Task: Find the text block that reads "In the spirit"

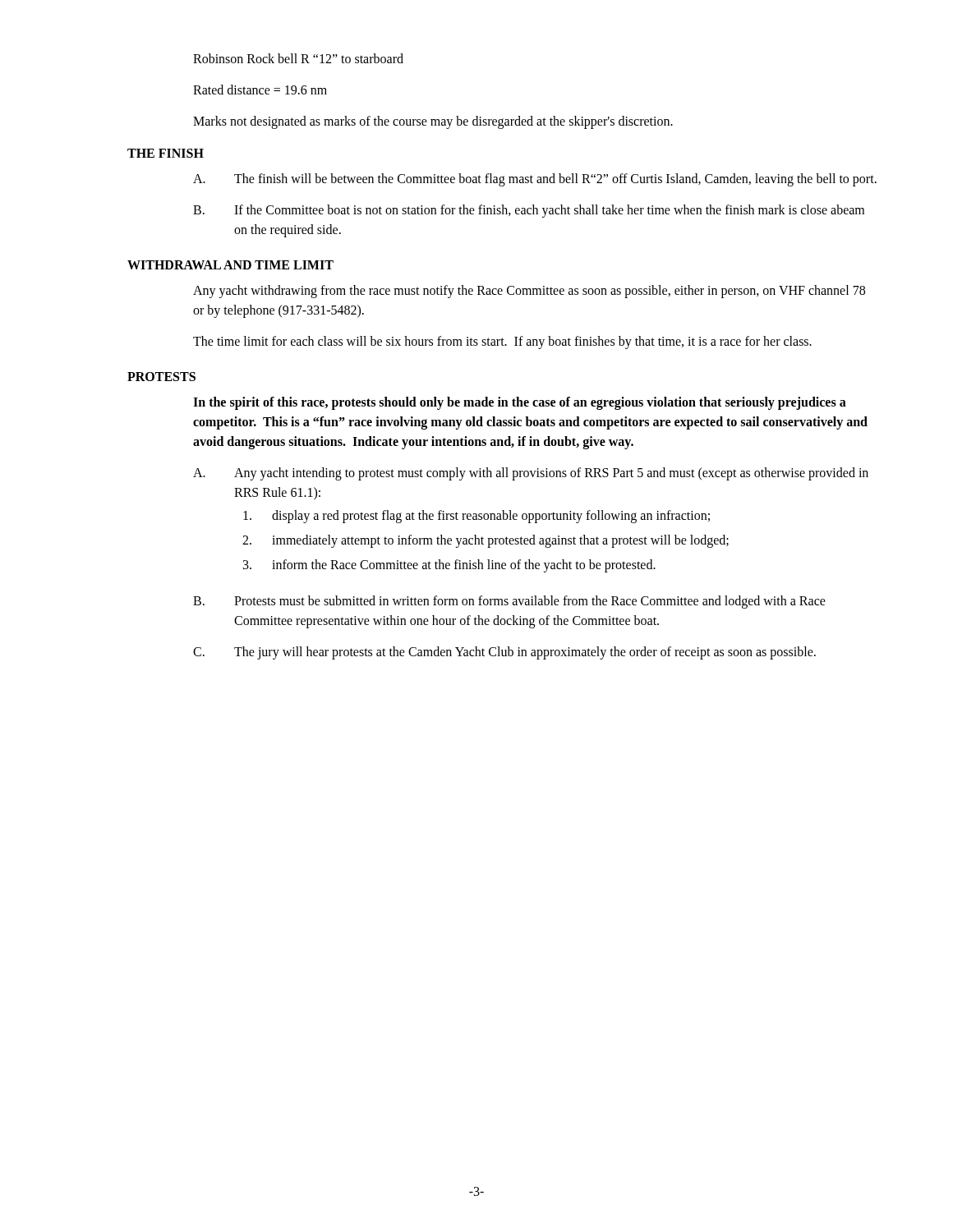Action: point(530,422)
